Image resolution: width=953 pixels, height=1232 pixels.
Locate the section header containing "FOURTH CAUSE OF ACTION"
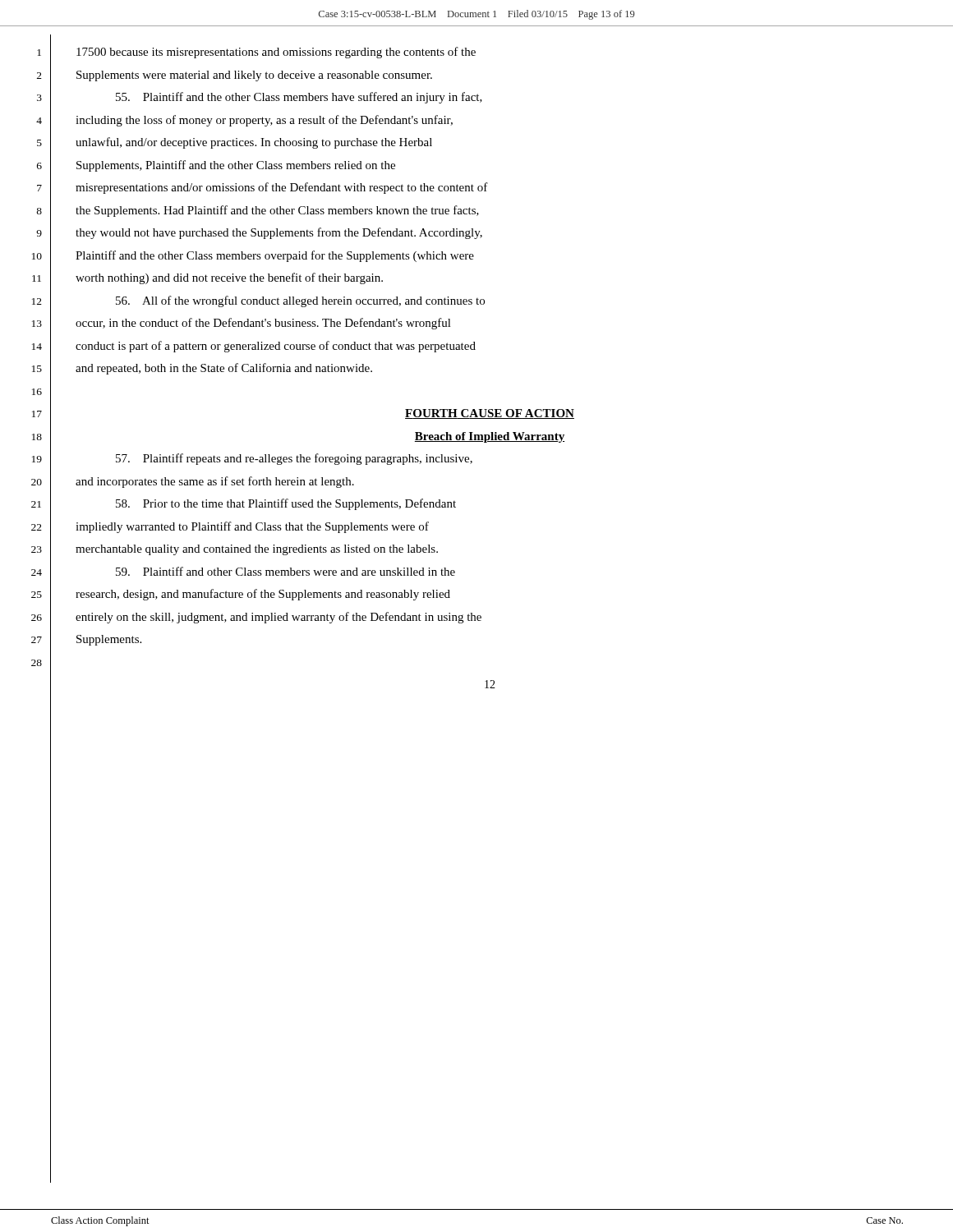[490, 413]
